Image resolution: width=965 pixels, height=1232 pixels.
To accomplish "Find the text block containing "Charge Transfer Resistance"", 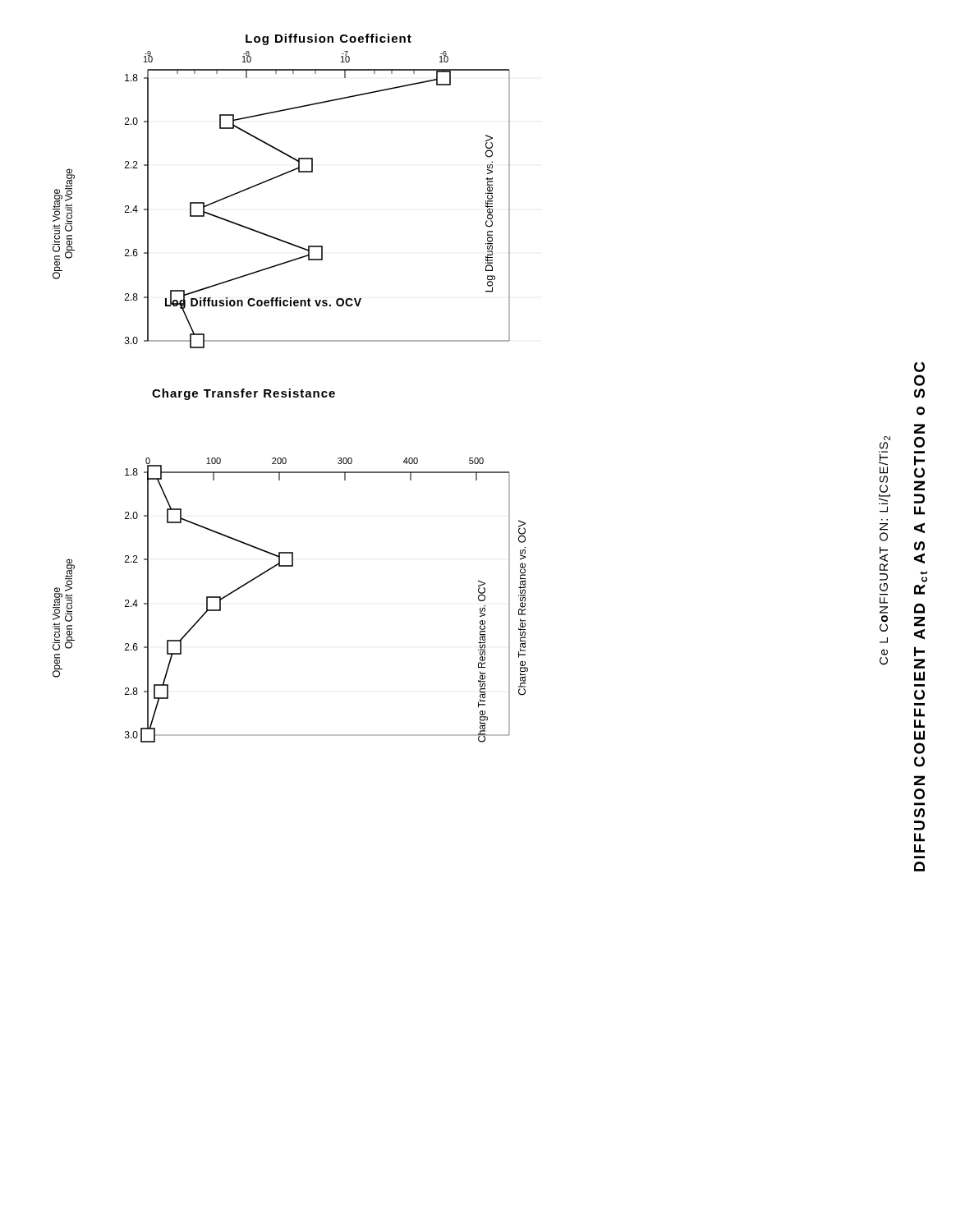I will pyautogui.click(x=482, y=661).
